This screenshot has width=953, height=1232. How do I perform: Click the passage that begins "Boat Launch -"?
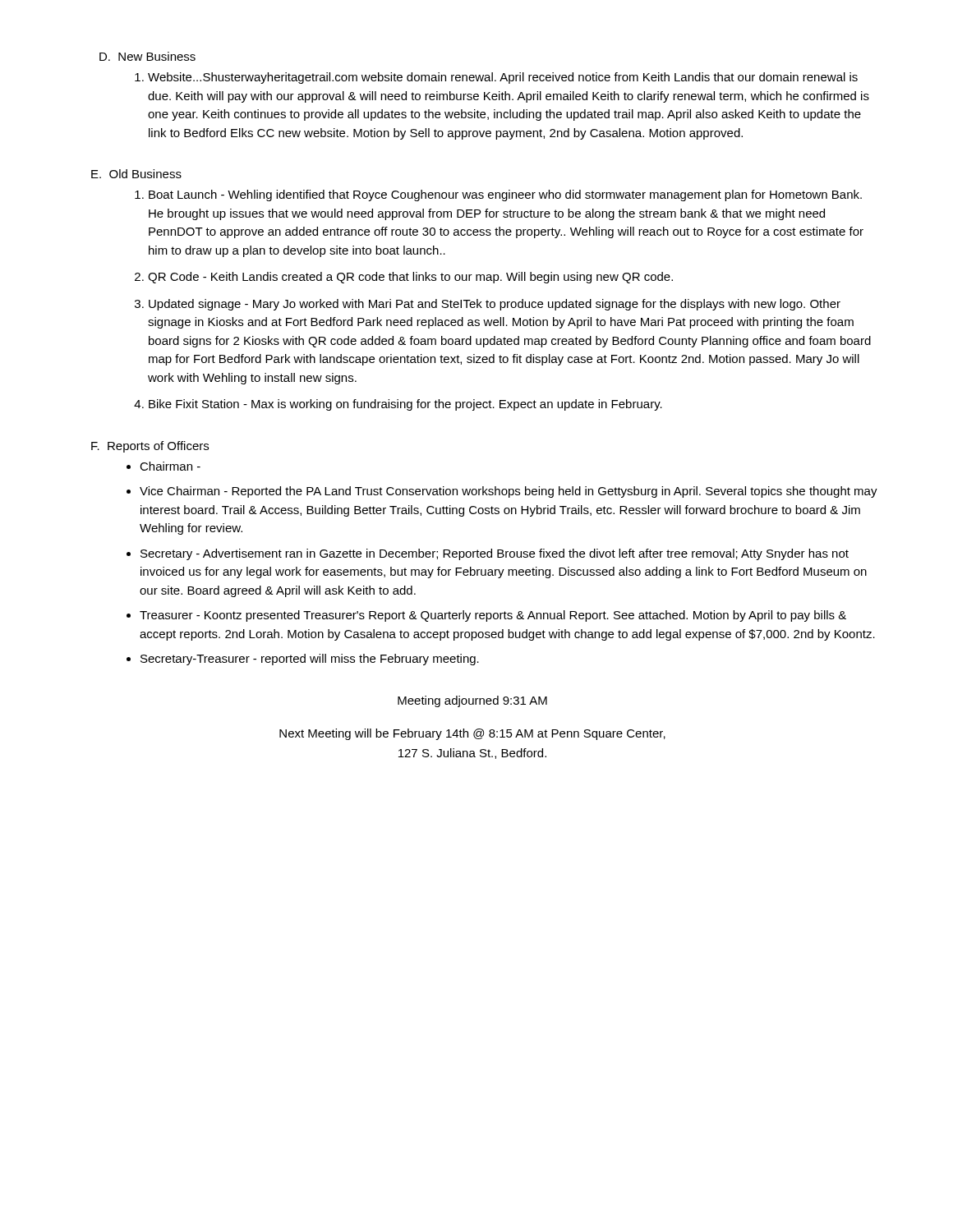click(506, 222)
